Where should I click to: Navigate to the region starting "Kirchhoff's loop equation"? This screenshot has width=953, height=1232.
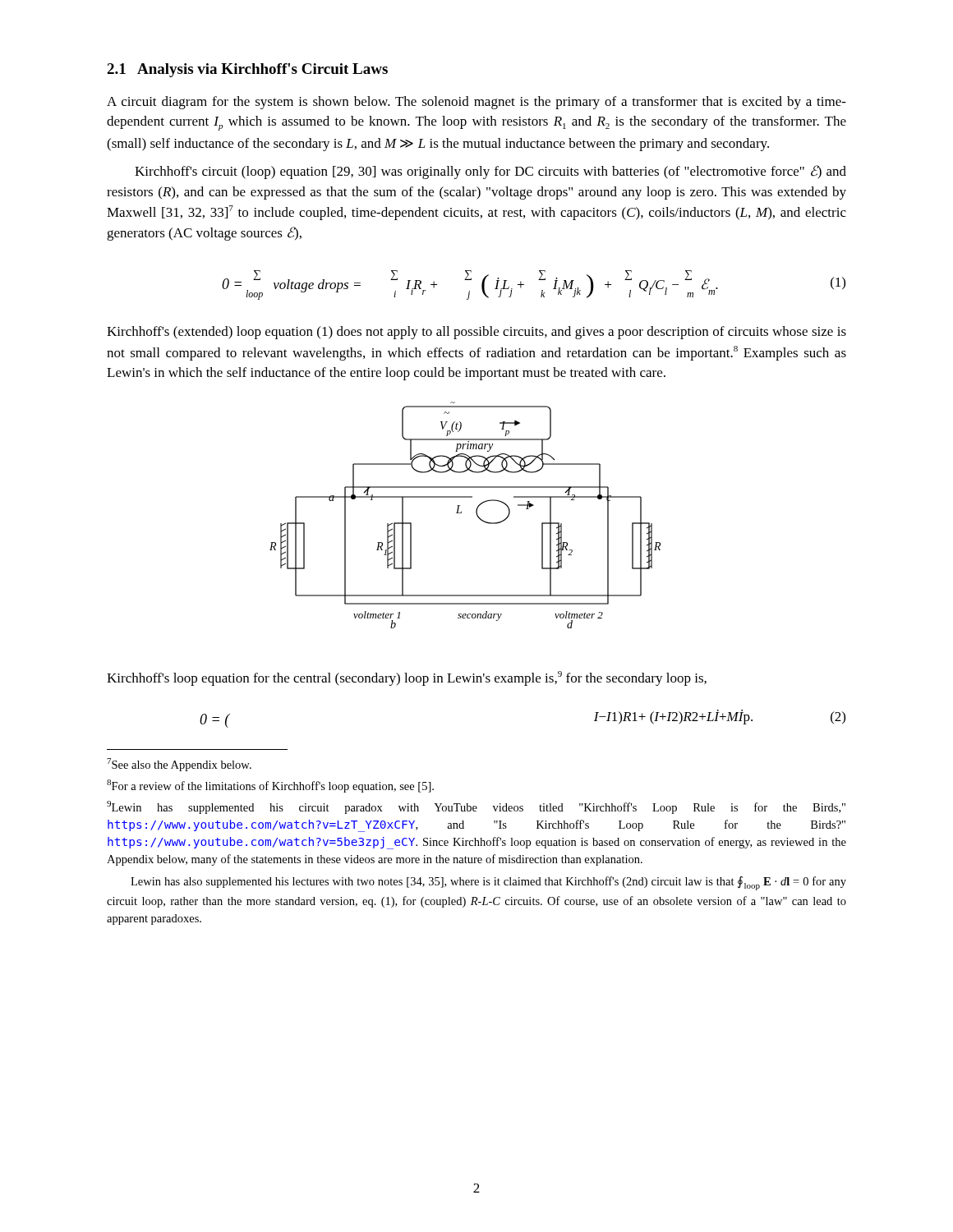click(x=476, y=678)
